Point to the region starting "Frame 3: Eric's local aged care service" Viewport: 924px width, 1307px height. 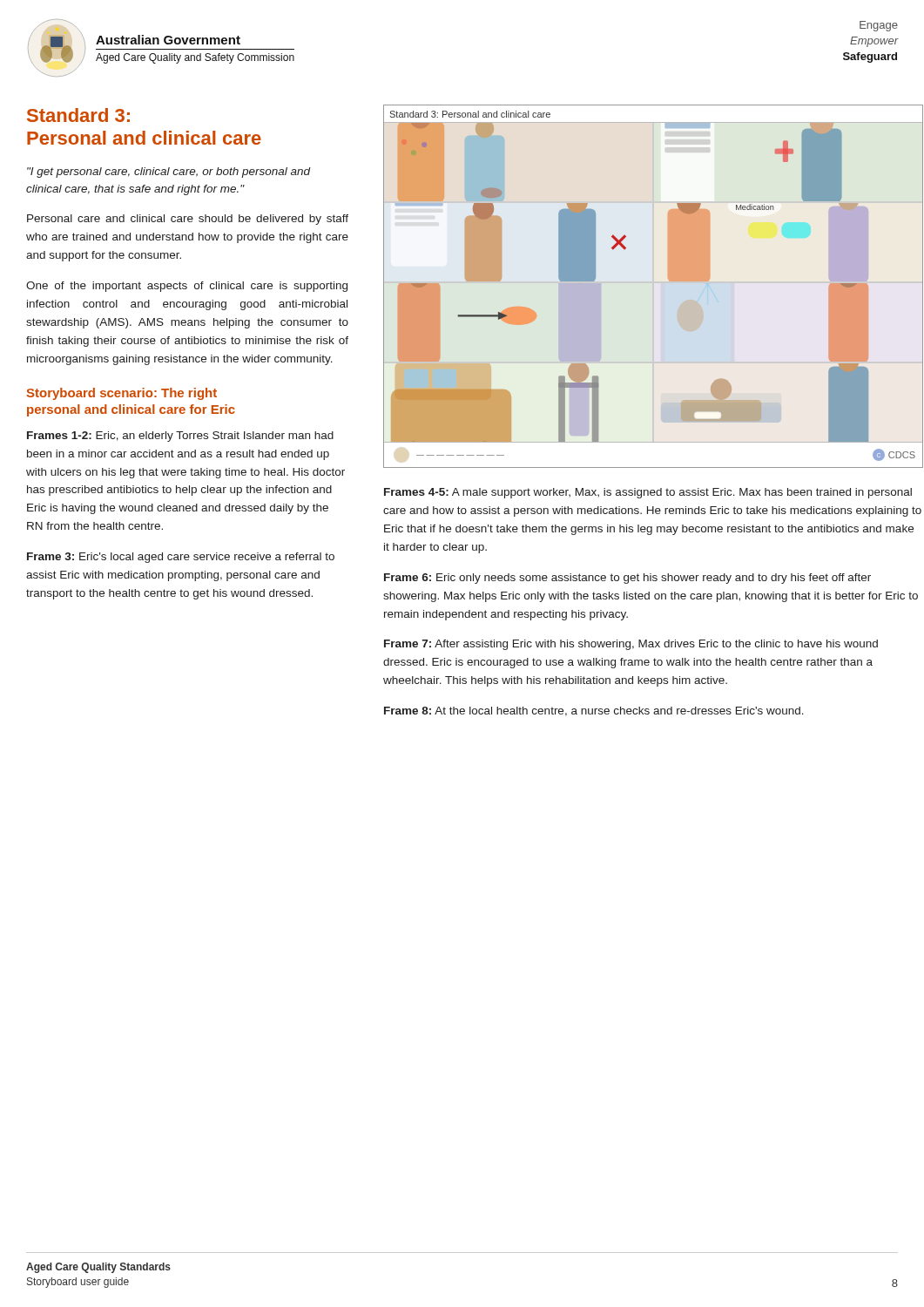[181, 575]
